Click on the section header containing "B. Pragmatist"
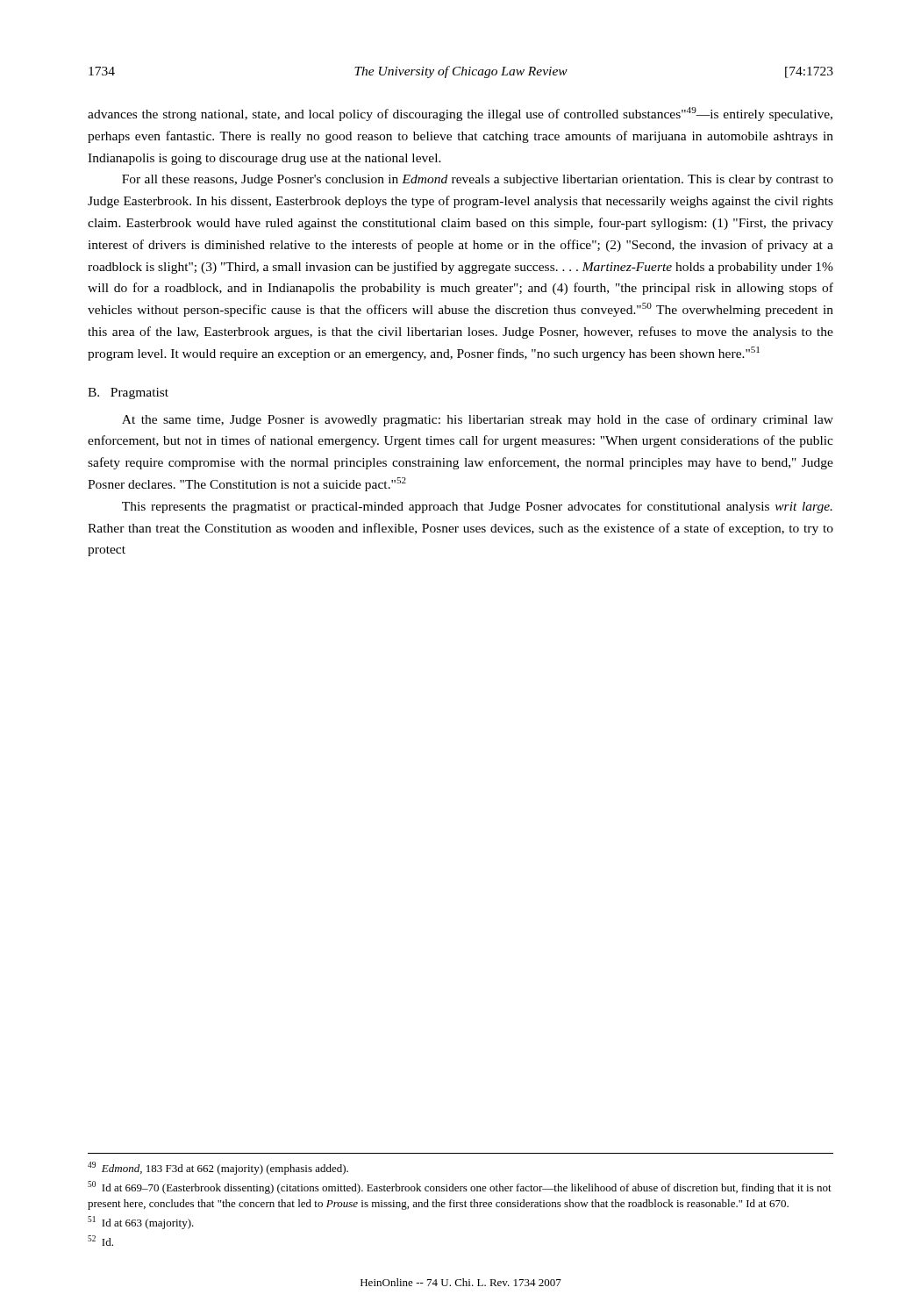921x1316 pixels. 128,391
